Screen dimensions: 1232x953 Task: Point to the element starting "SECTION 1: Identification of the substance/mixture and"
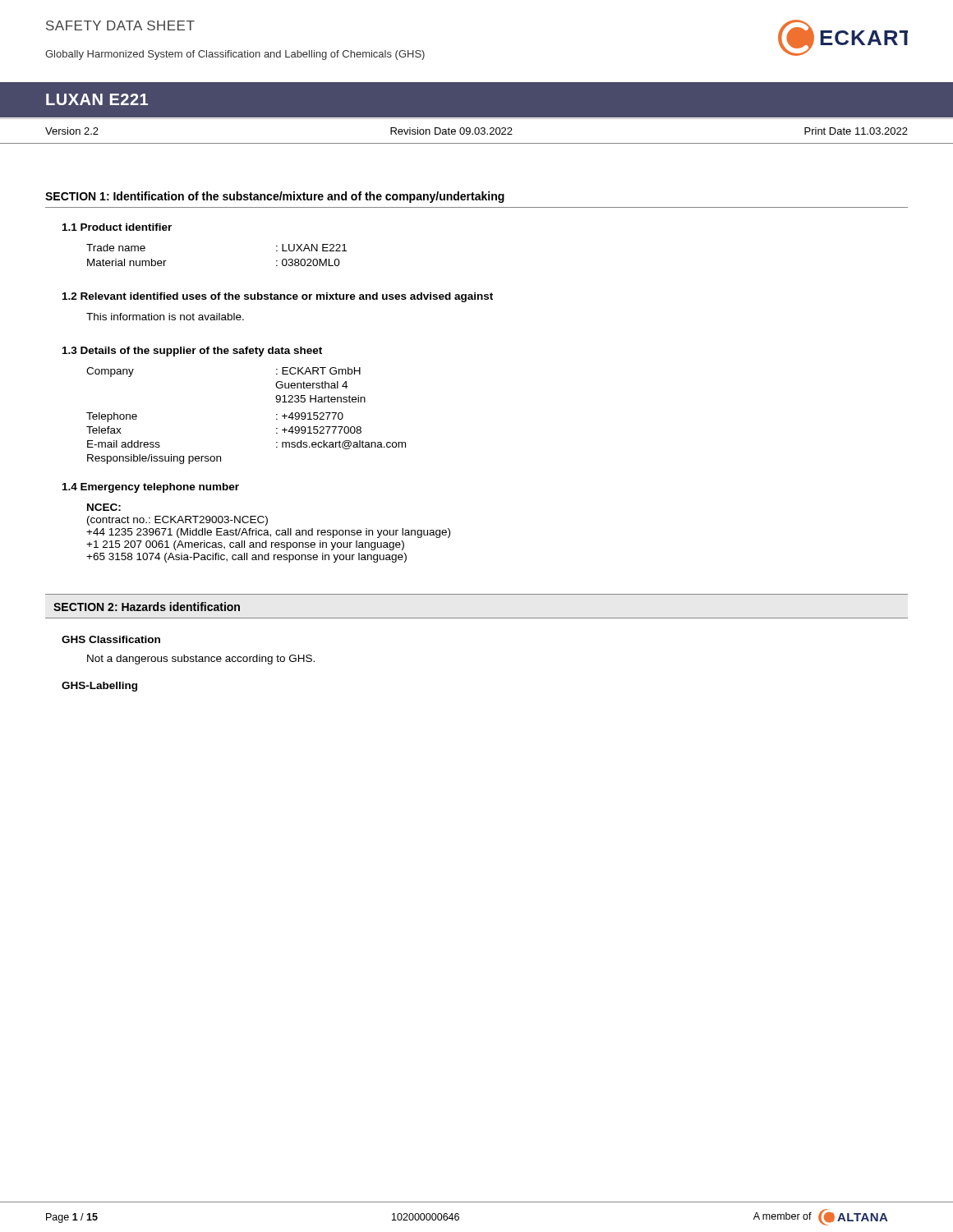click(275, 196)
